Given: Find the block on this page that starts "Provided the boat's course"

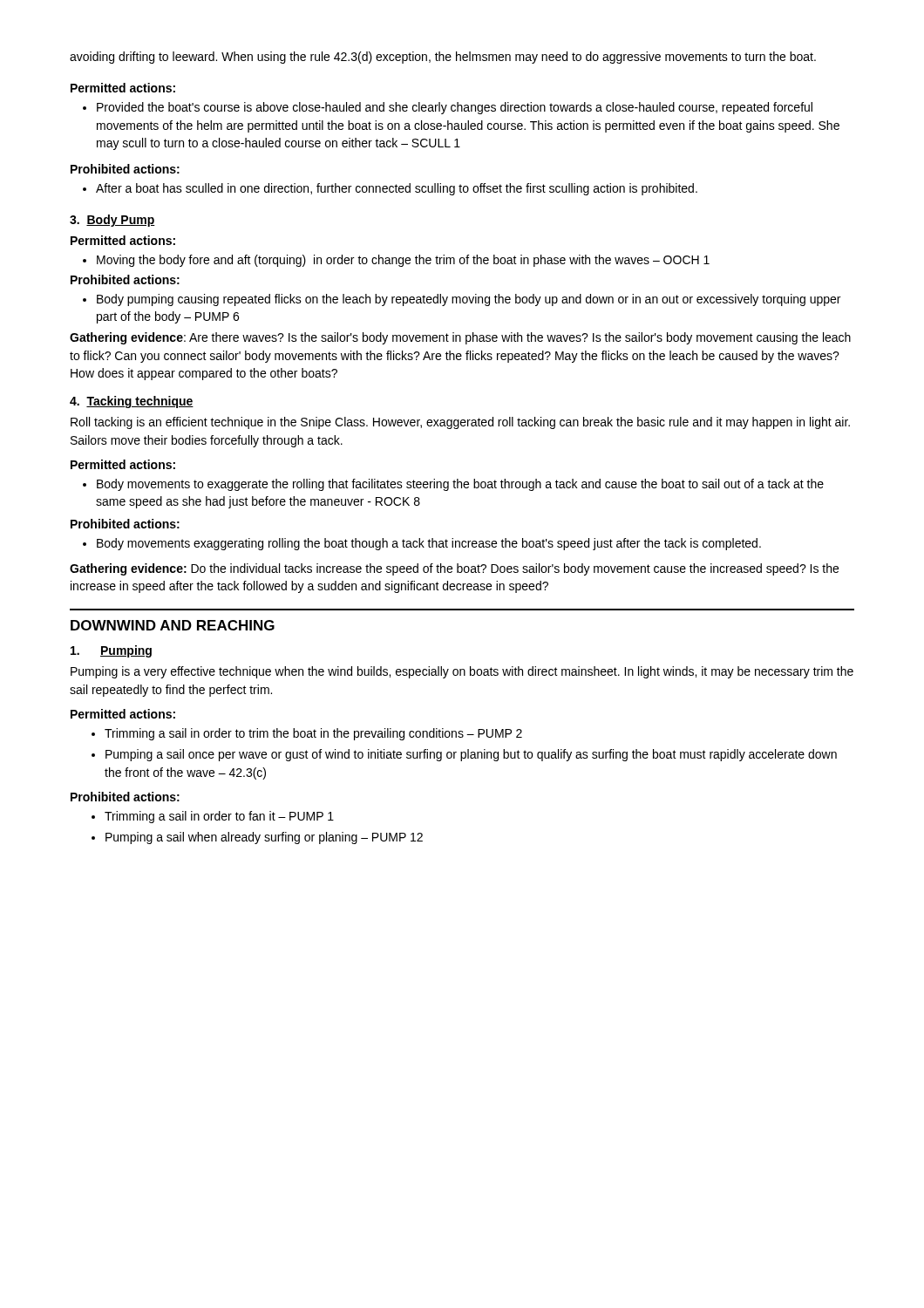Looking at the screenshot, I should click(x=468, y=125).
